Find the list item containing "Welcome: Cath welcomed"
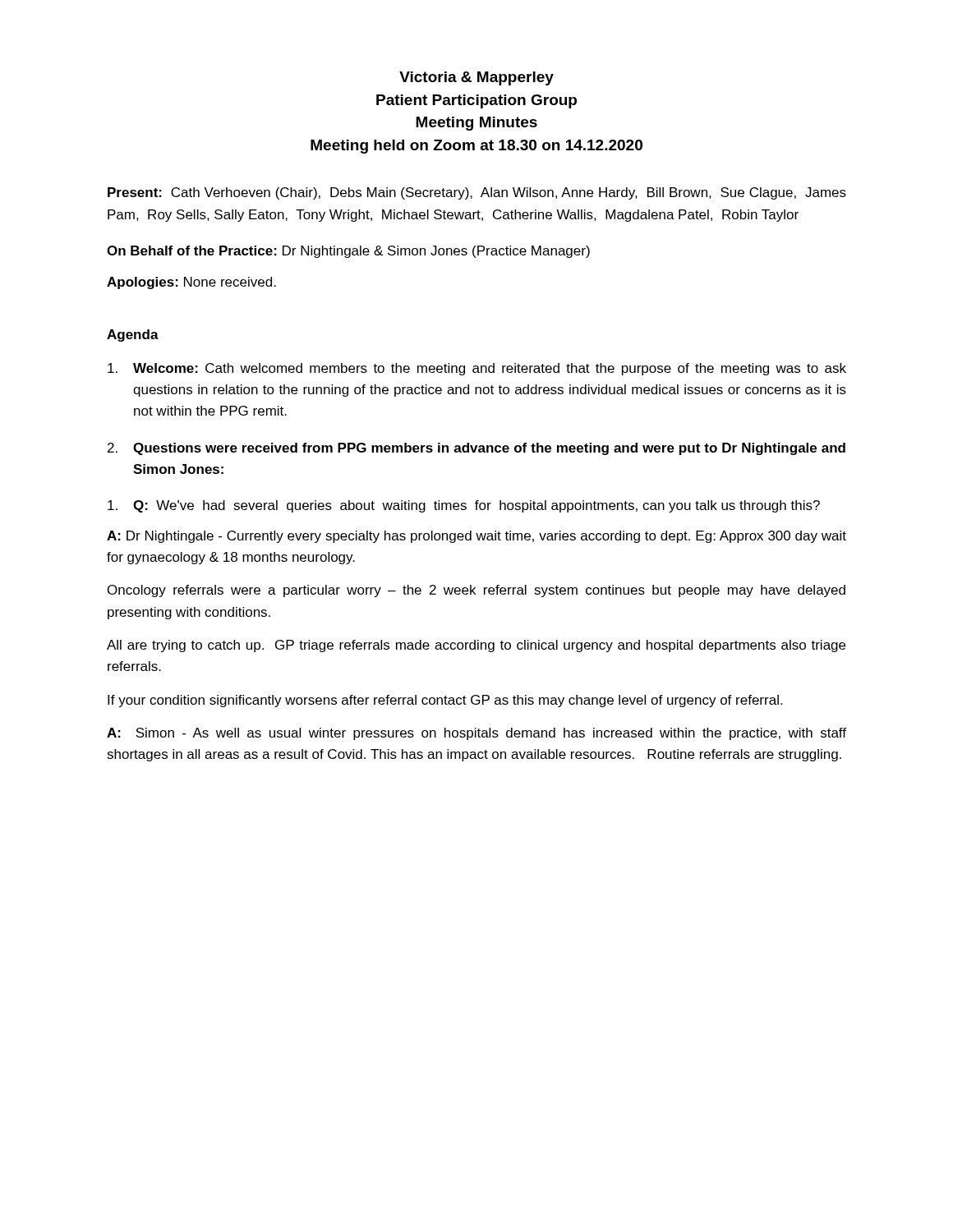 pos(476,390)
